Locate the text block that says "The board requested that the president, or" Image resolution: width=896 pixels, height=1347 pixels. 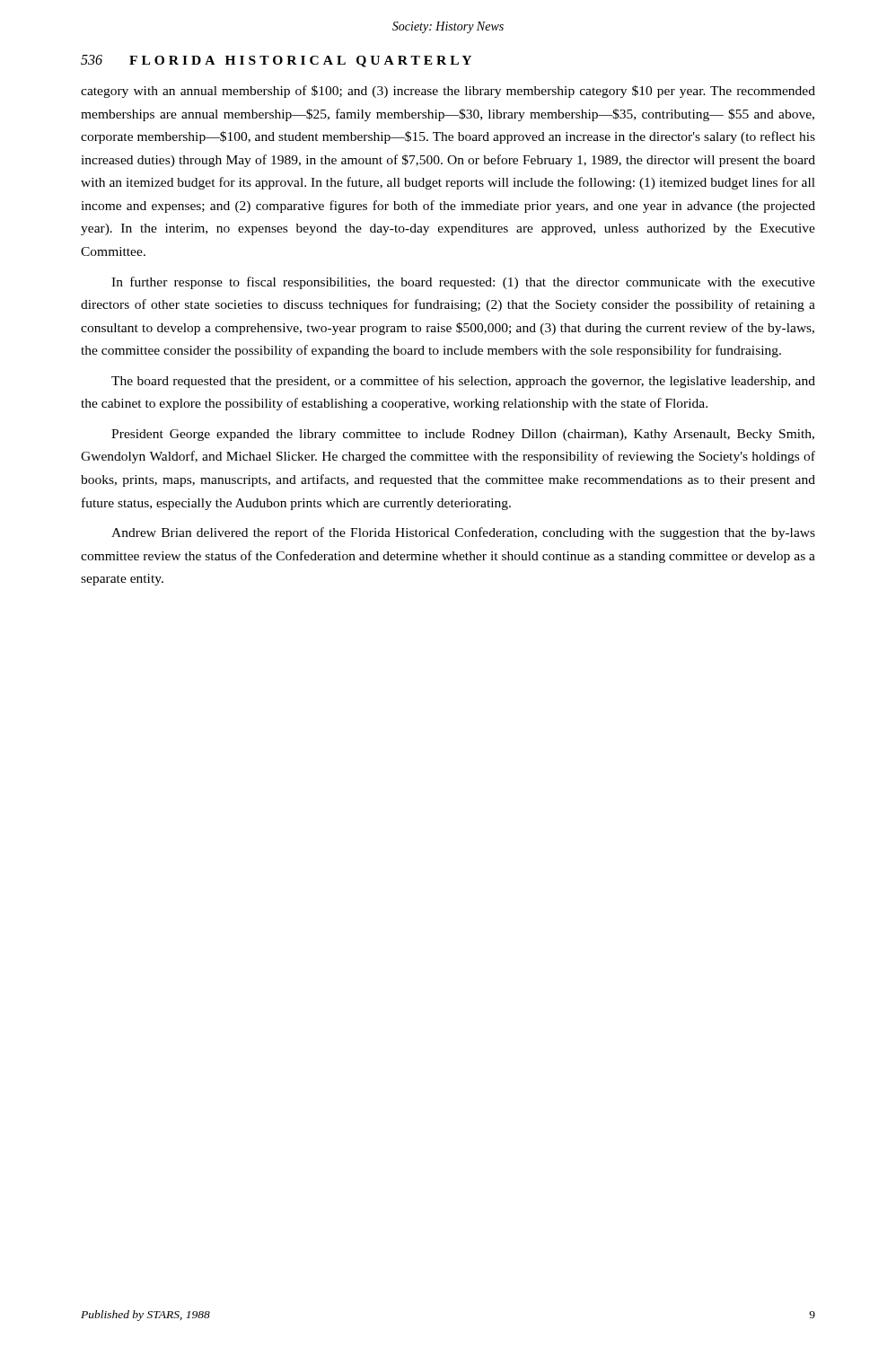[448, 392]
